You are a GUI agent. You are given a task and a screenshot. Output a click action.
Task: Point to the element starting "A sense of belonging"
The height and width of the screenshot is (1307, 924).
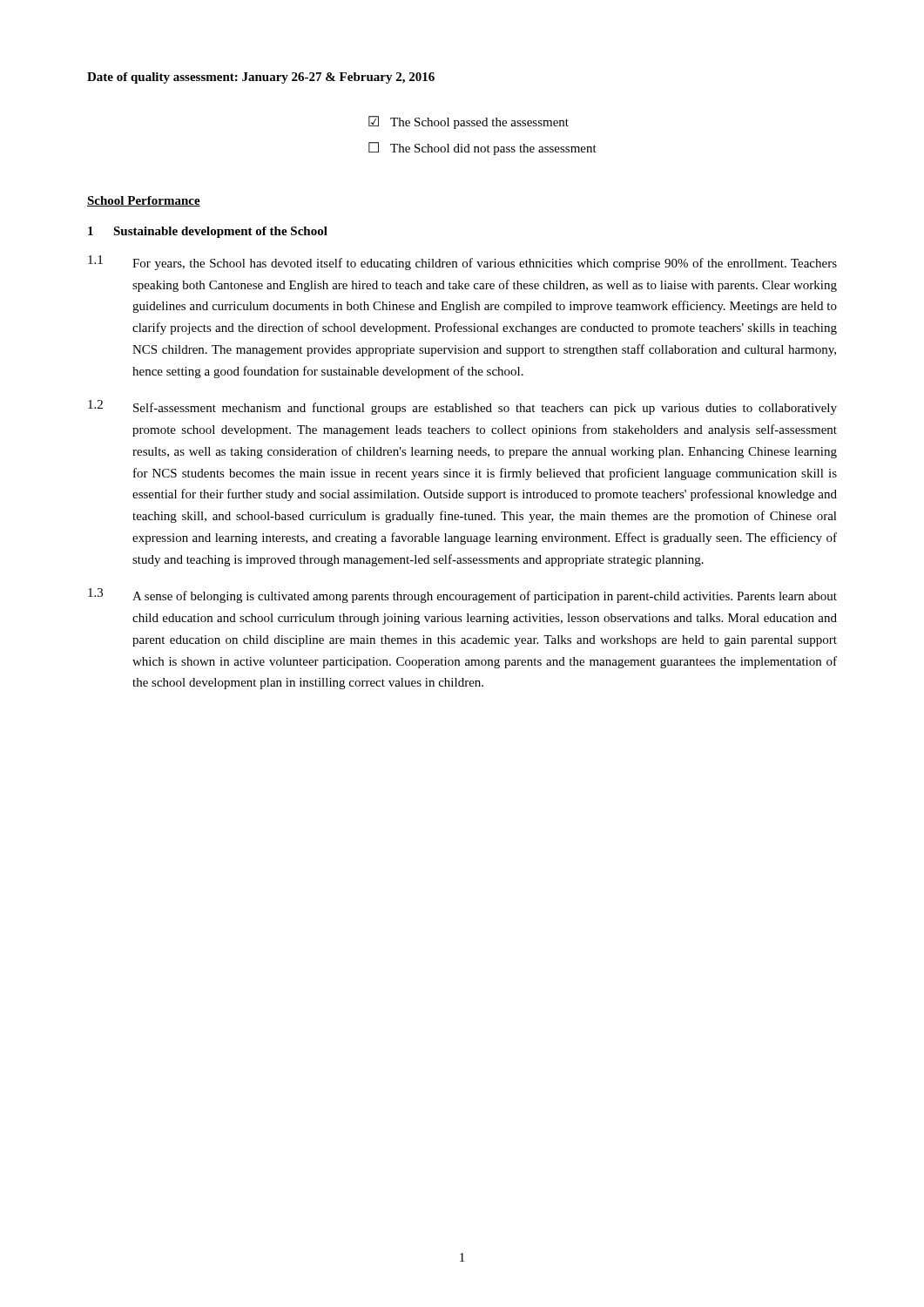pos(485,639)
